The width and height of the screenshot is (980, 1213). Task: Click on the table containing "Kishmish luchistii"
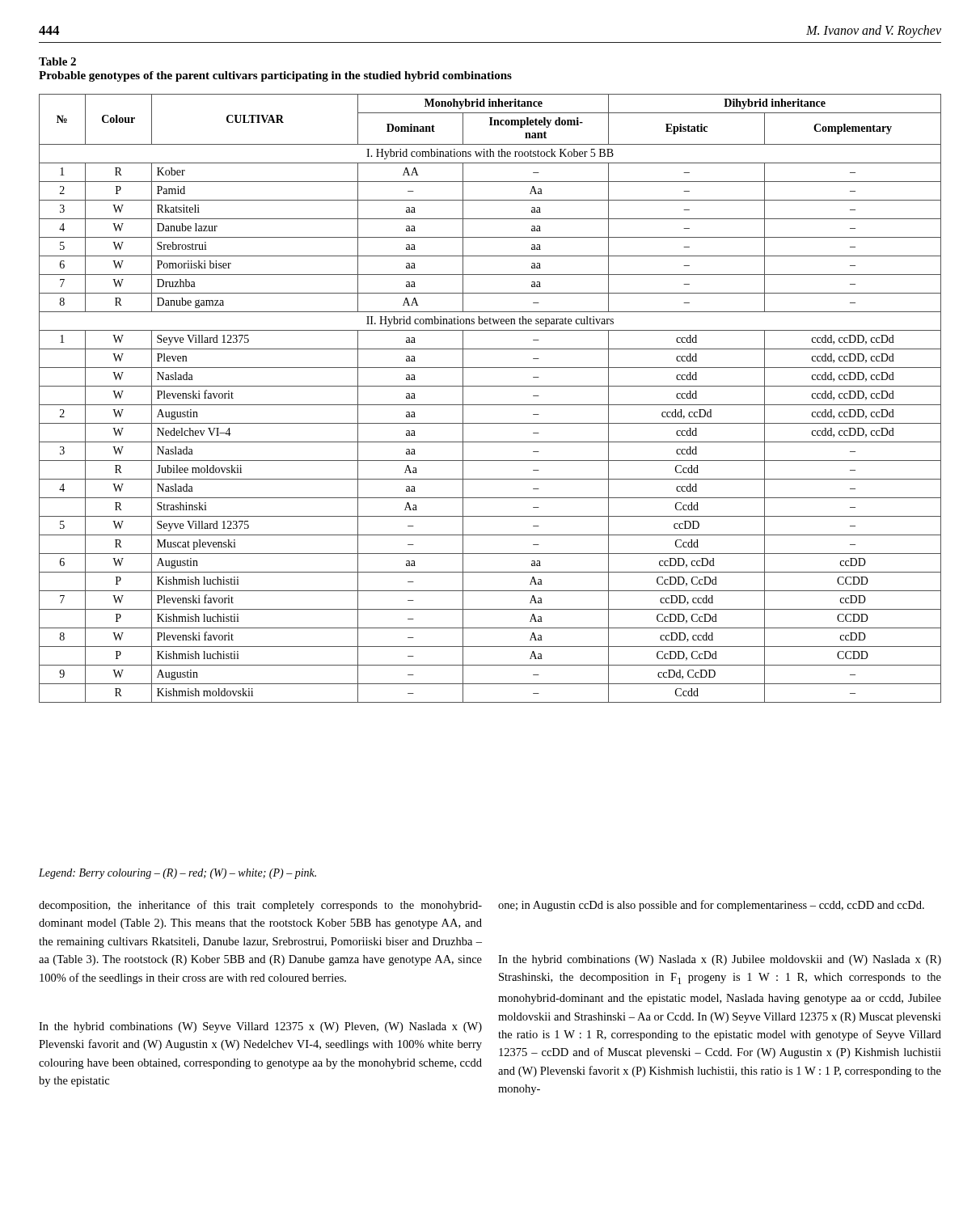(490, 398)
